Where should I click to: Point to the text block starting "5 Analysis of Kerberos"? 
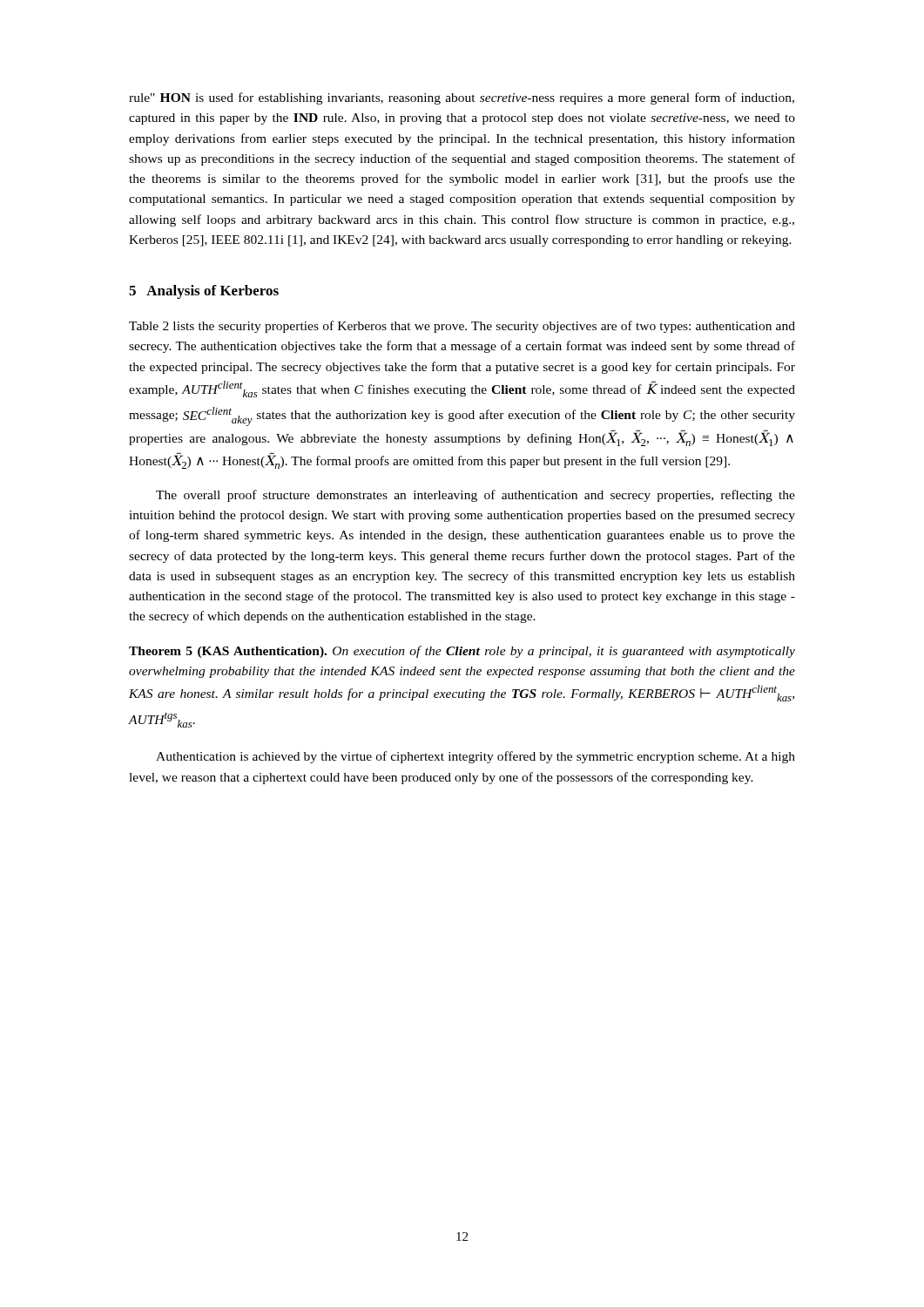coord(204,291)
